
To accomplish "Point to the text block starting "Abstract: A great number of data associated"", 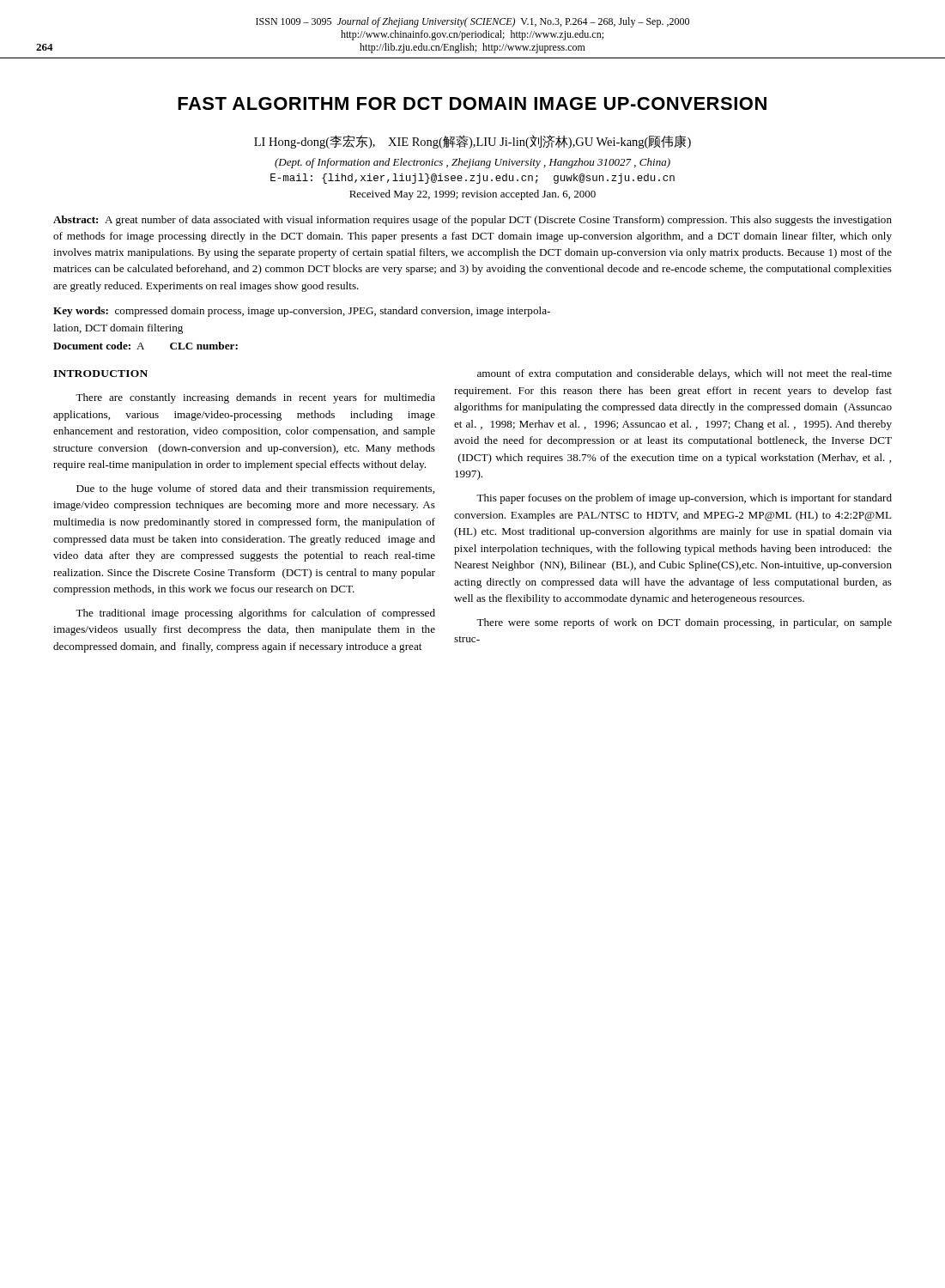I will 472,252.
